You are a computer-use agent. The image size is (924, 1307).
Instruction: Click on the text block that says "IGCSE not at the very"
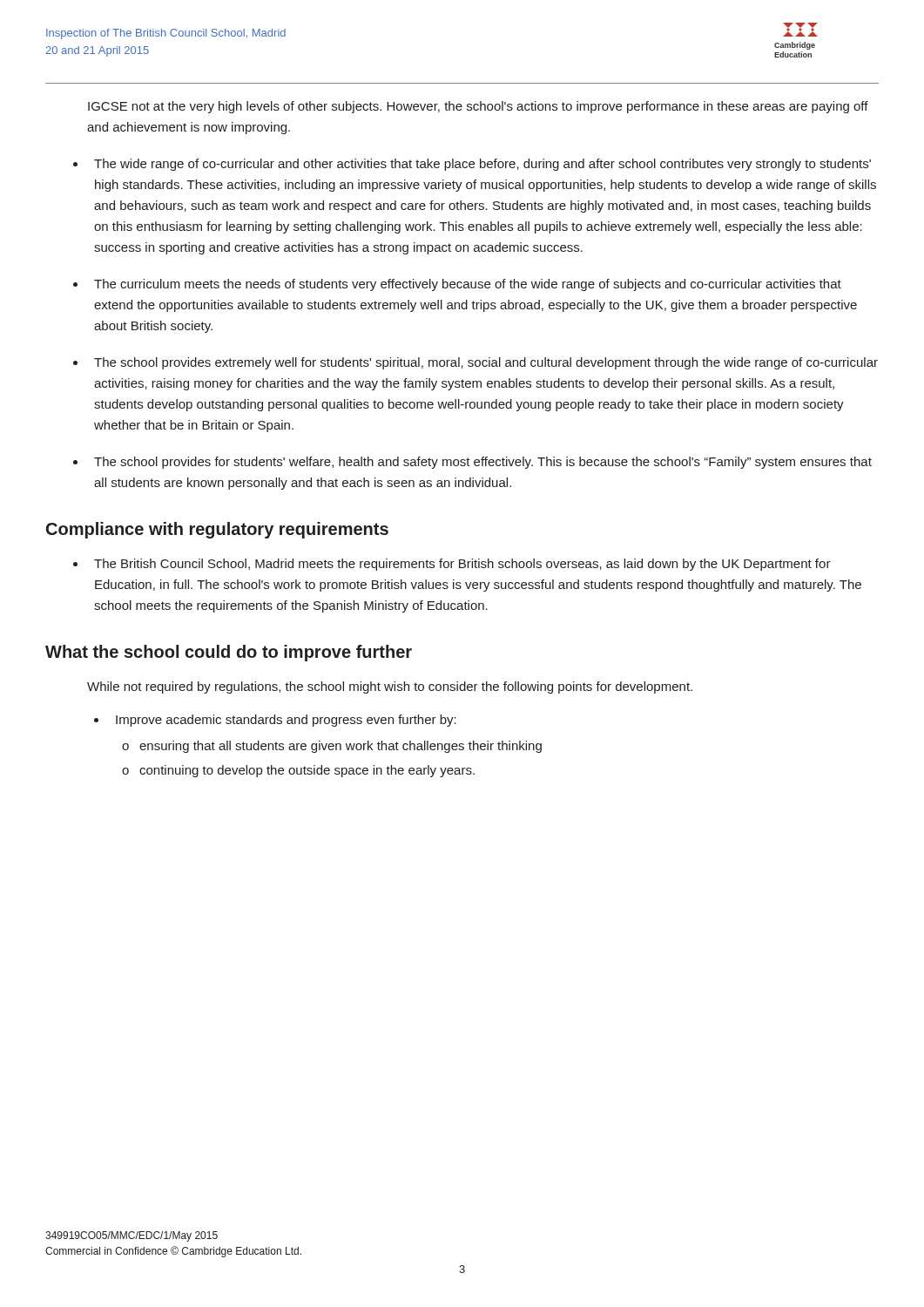point(477,116)
